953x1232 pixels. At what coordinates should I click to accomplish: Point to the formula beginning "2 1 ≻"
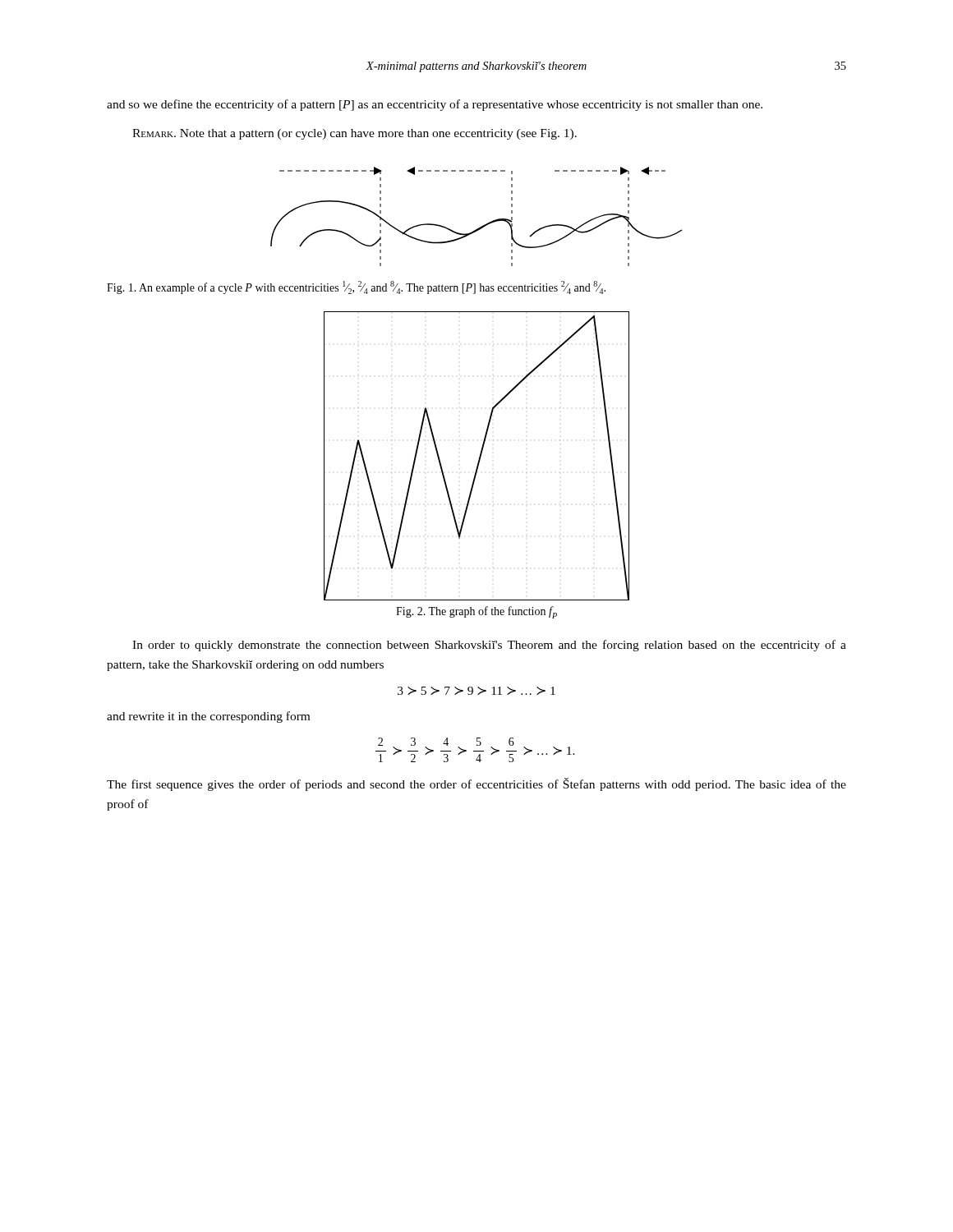[475, 751]
